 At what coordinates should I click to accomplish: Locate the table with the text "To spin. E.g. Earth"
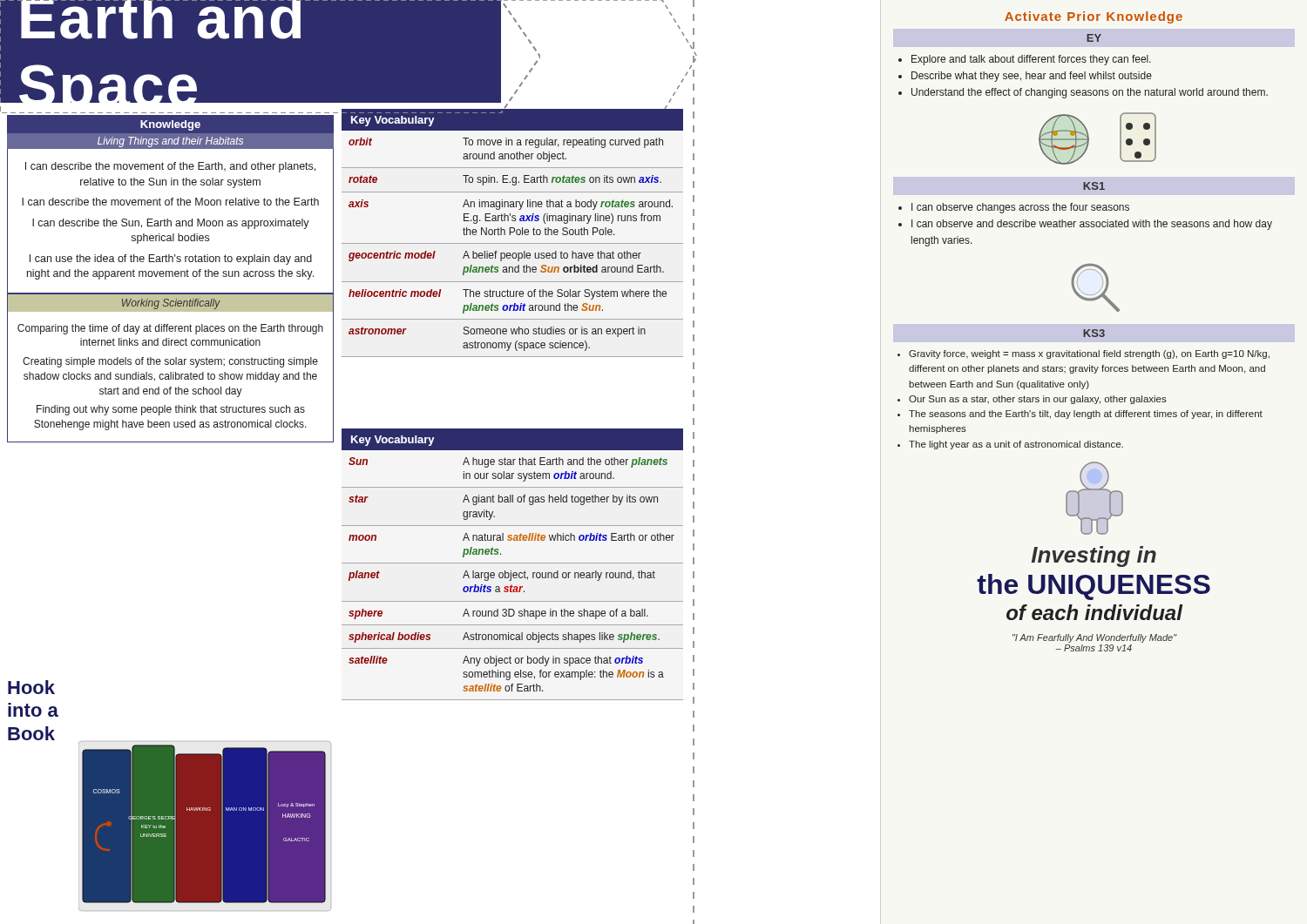coord(512,233)
